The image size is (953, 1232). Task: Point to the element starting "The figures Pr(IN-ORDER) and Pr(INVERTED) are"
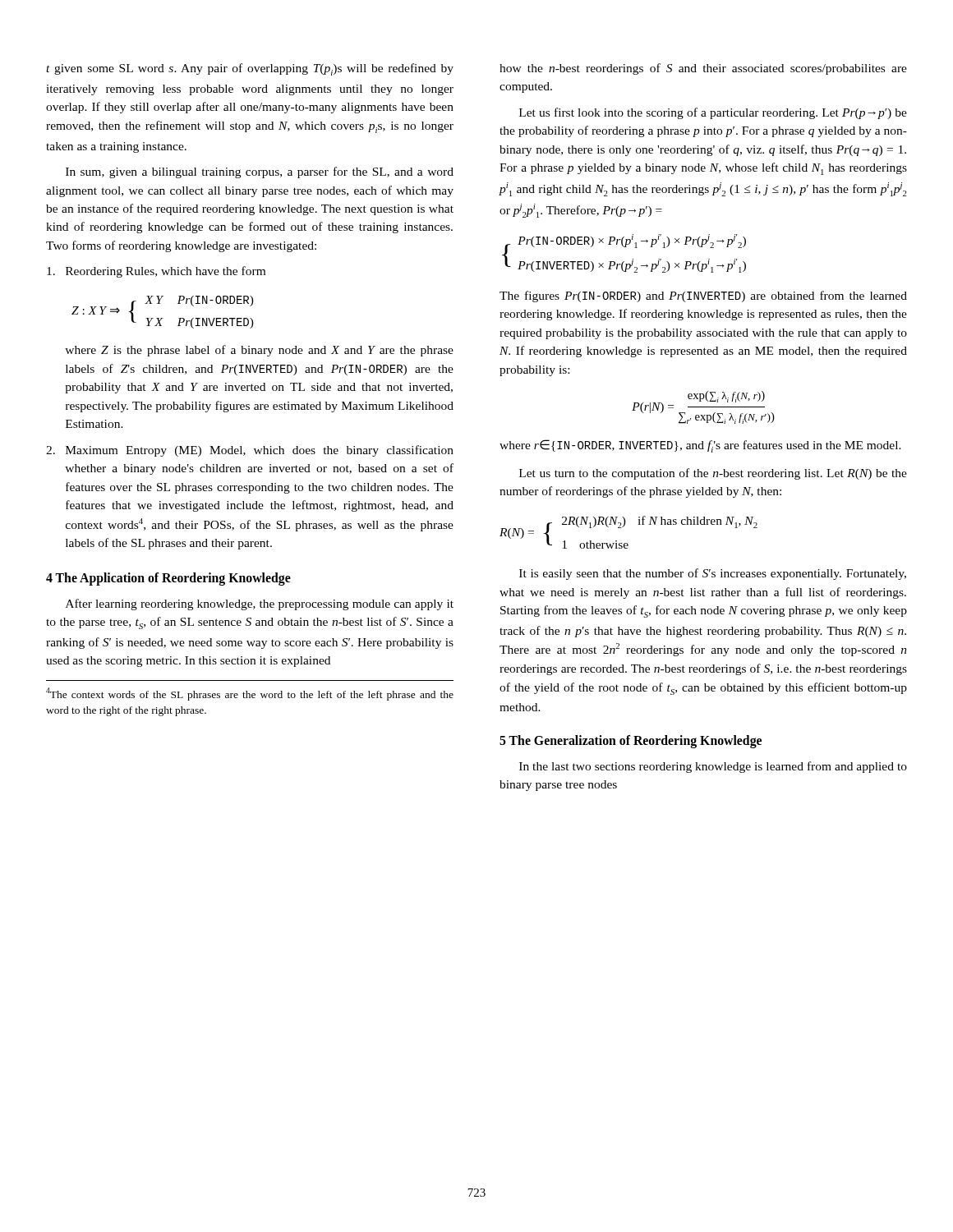click(x=703, y=332)
